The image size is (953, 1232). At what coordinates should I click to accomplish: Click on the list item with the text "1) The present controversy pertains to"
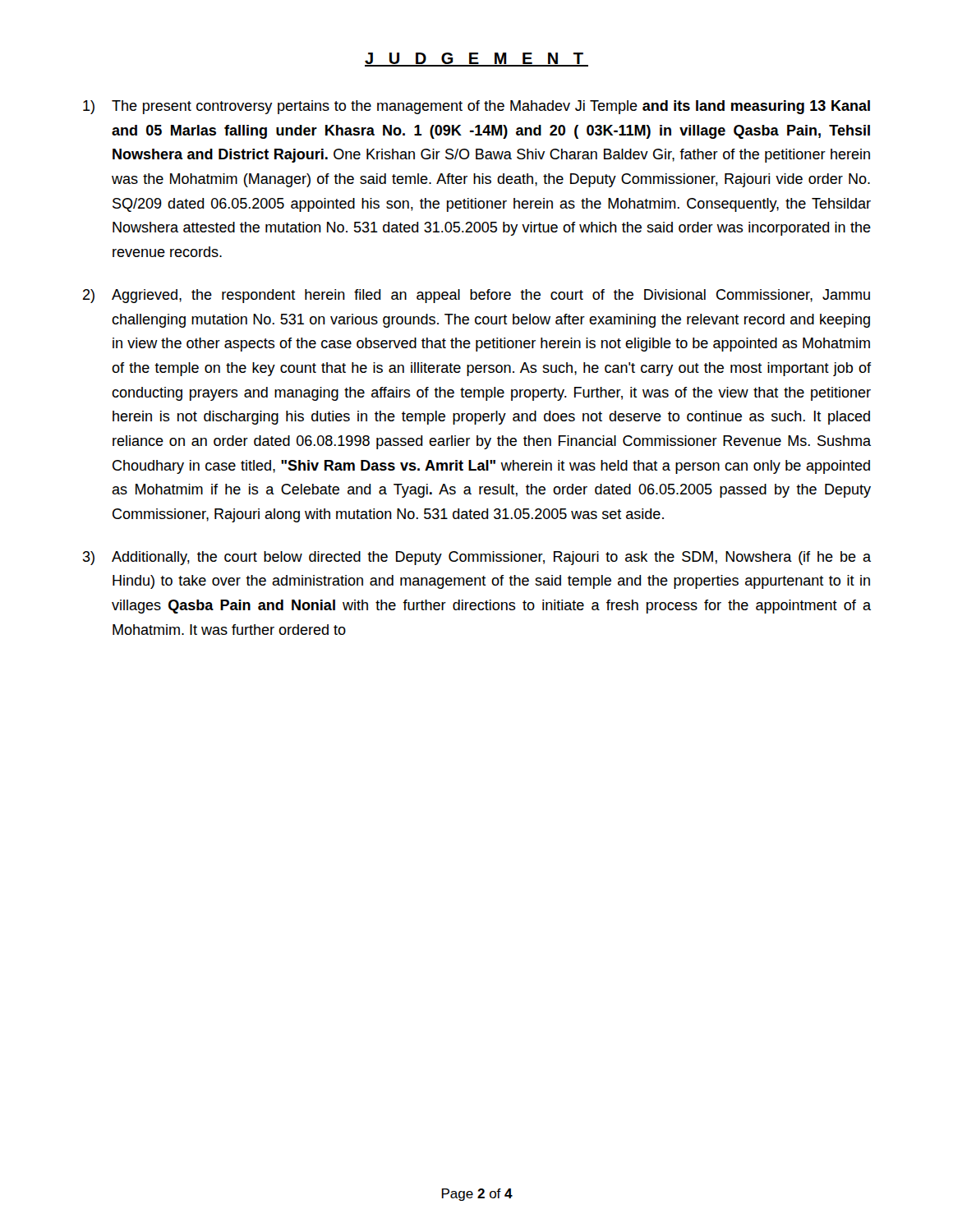pyautogui.click(x=476, y=180)
